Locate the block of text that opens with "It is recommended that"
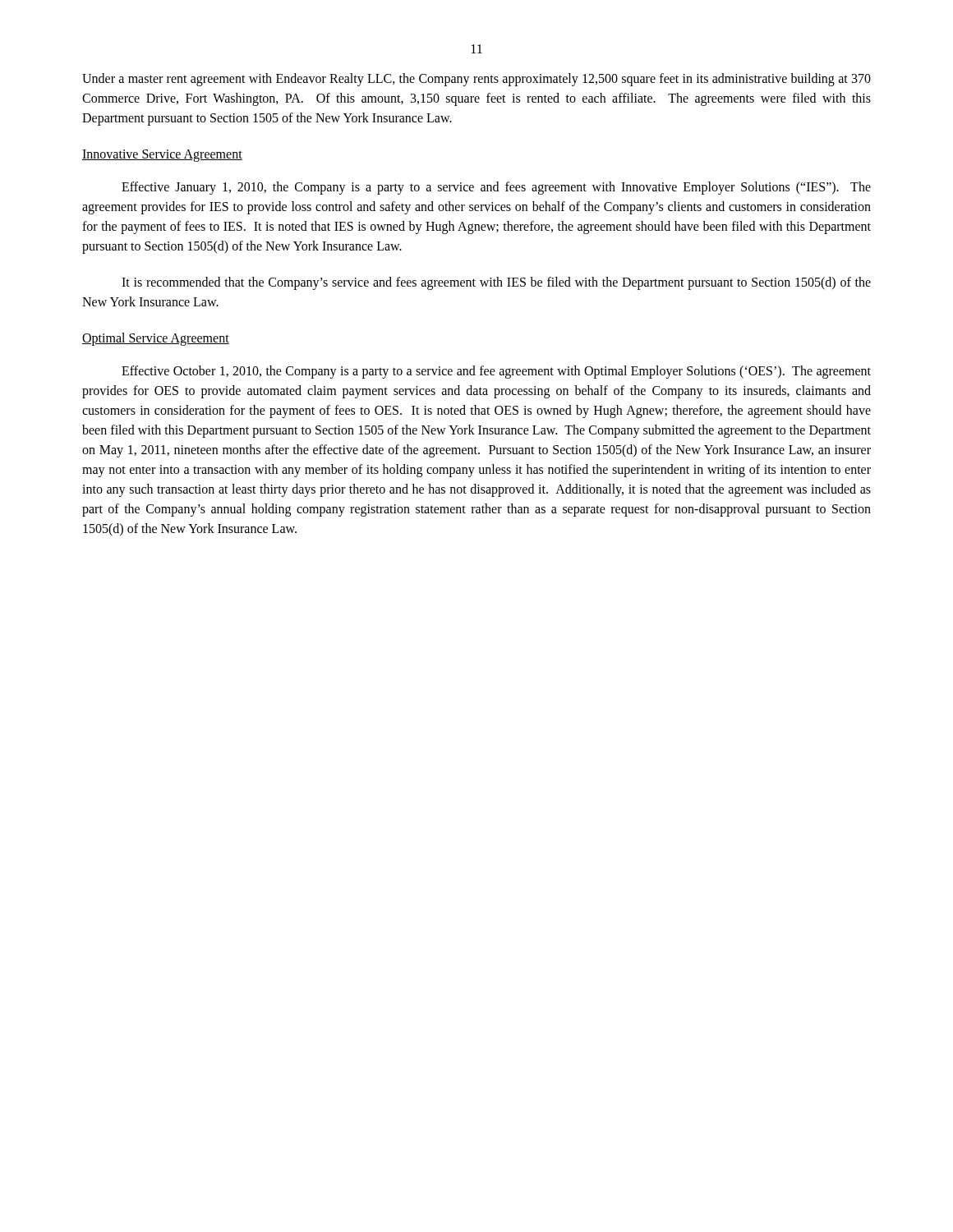Viewport: 953px width, 1232px height. tap(476, 292)
